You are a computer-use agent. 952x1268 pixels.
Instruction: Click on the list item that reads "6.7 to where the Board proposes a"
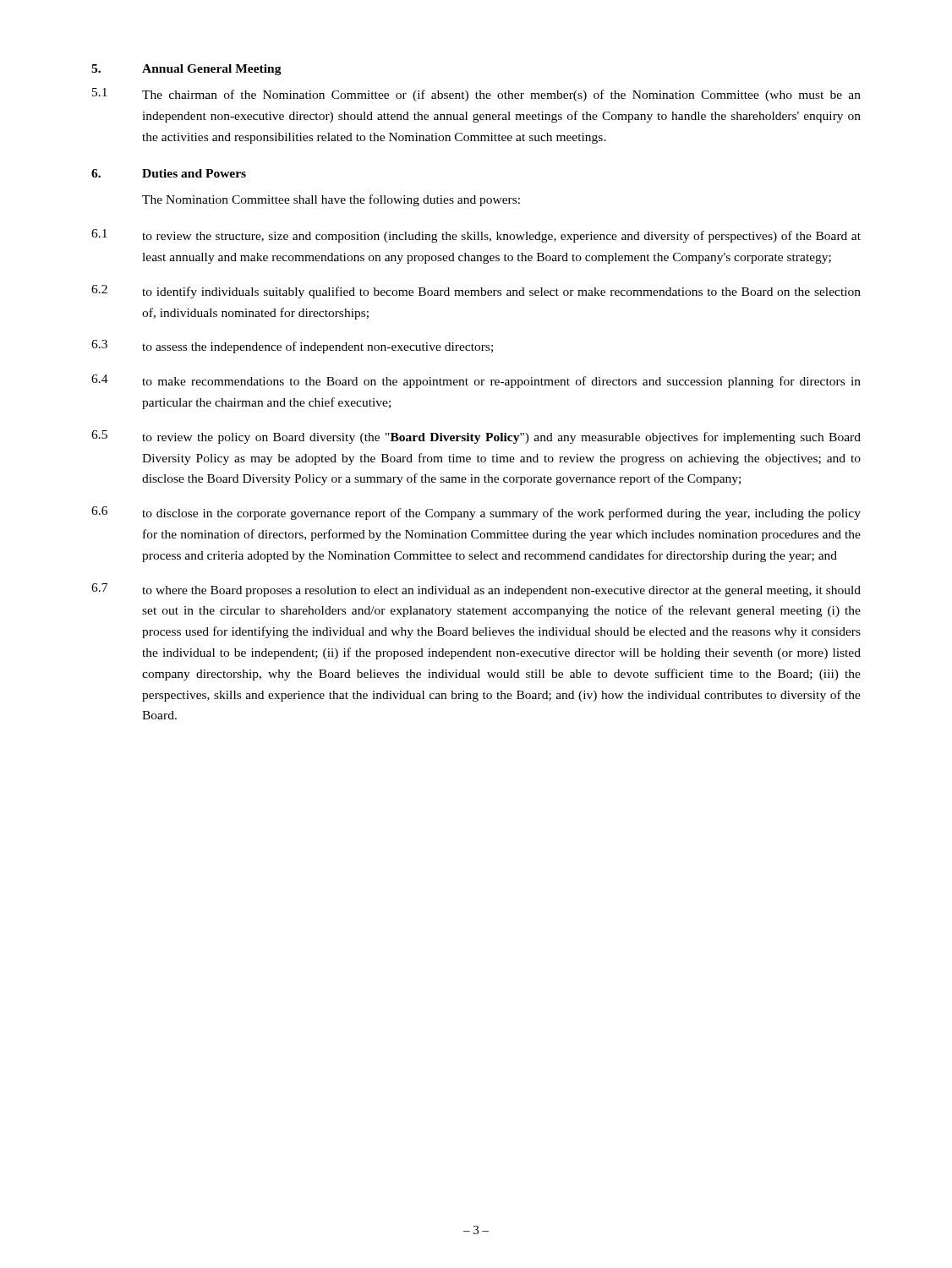(x=476, y=653)
